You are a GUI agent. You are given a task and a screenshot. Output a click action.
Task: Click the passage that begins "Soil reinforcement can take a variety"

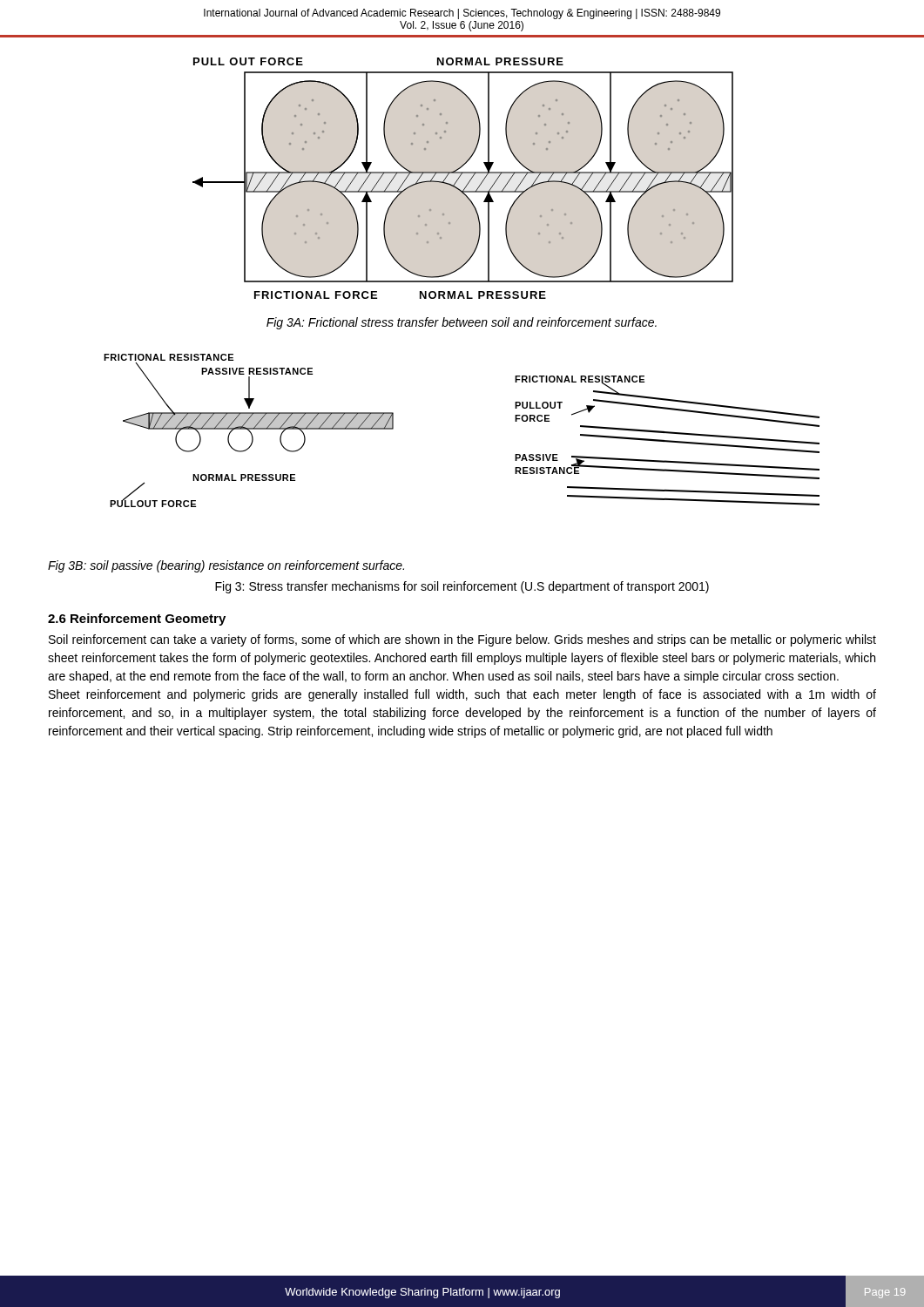(x=462, y=685)
